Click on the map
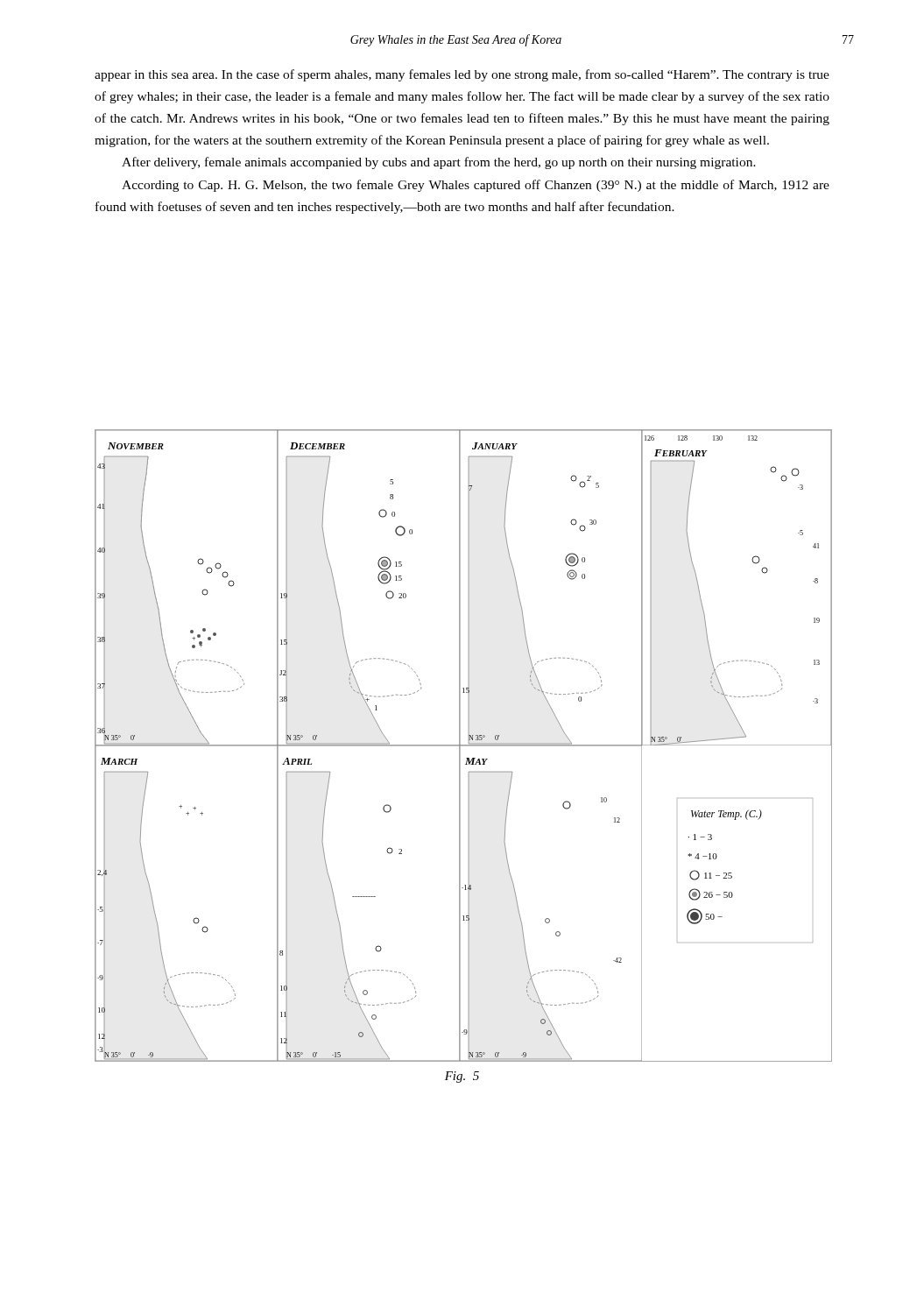The height and width of the screenshot is (1314, 924). [462, 745]
